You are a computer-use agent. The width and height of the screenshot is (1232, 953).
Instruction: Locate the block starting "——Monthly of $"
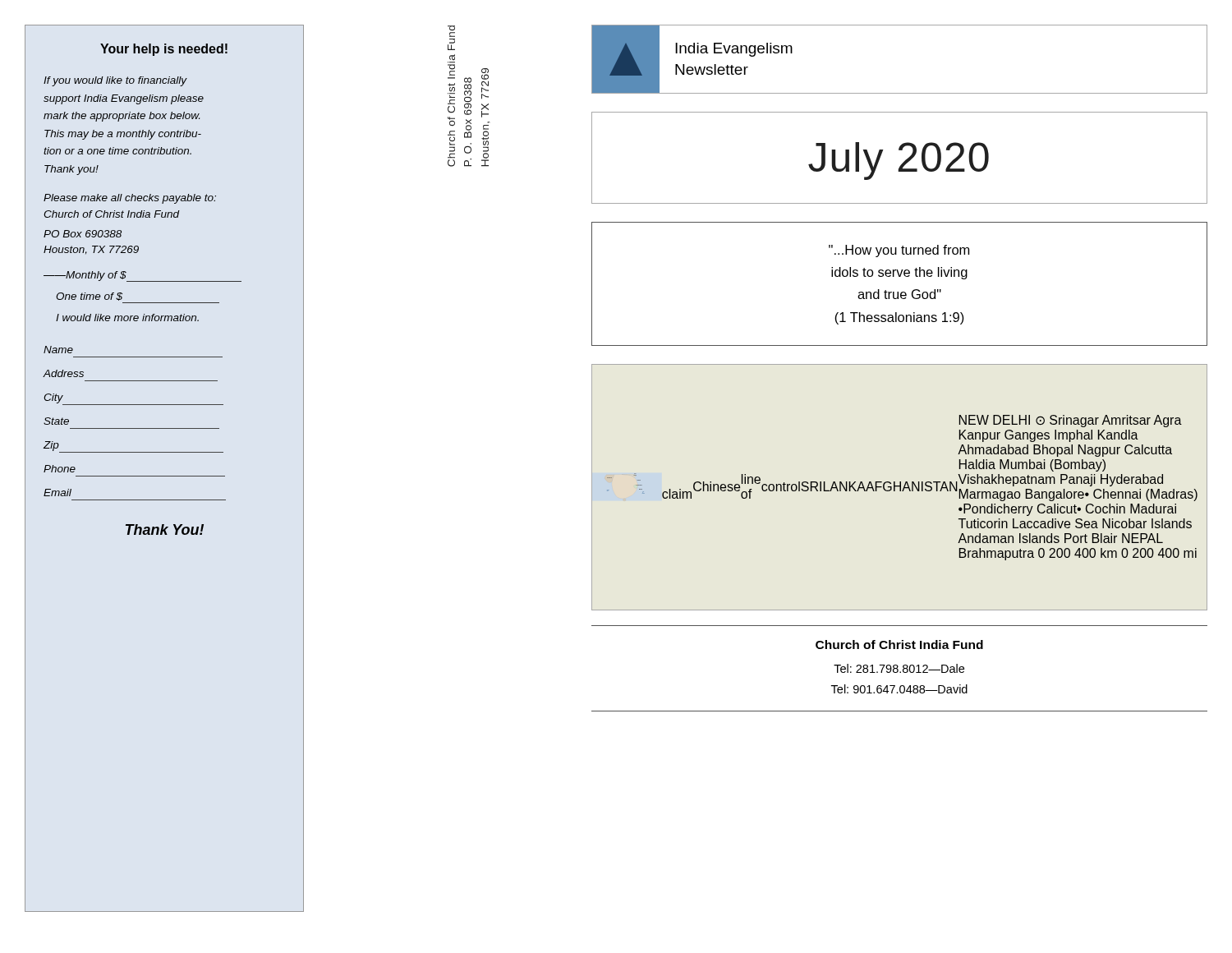[142, 275]
